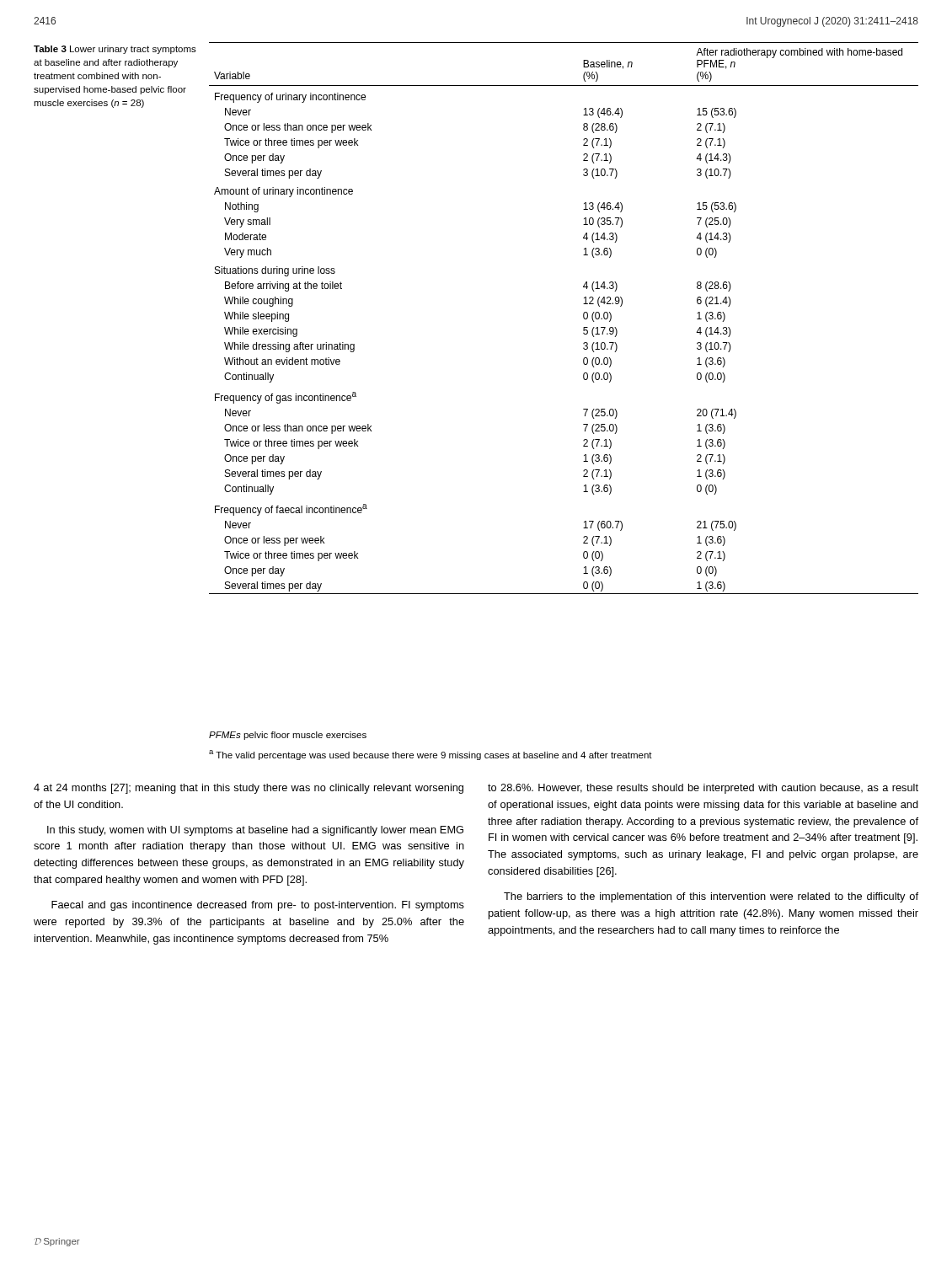Find the text block that reads "to 28.6%. However, these results should be interpreted"
952x1264 pixels.
703,829
